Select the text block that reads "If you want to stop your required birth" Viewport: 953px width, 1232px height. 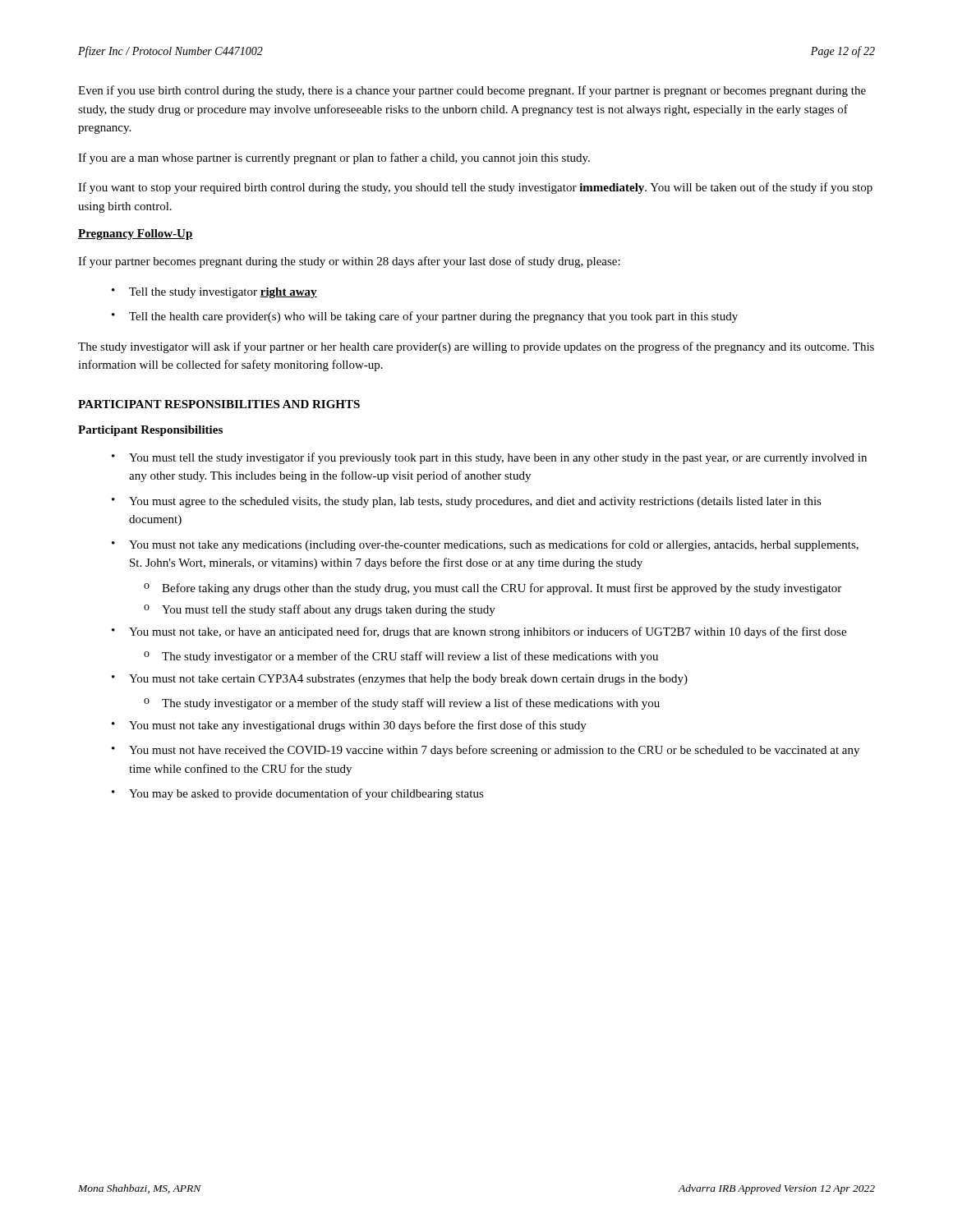coord(475,197)
